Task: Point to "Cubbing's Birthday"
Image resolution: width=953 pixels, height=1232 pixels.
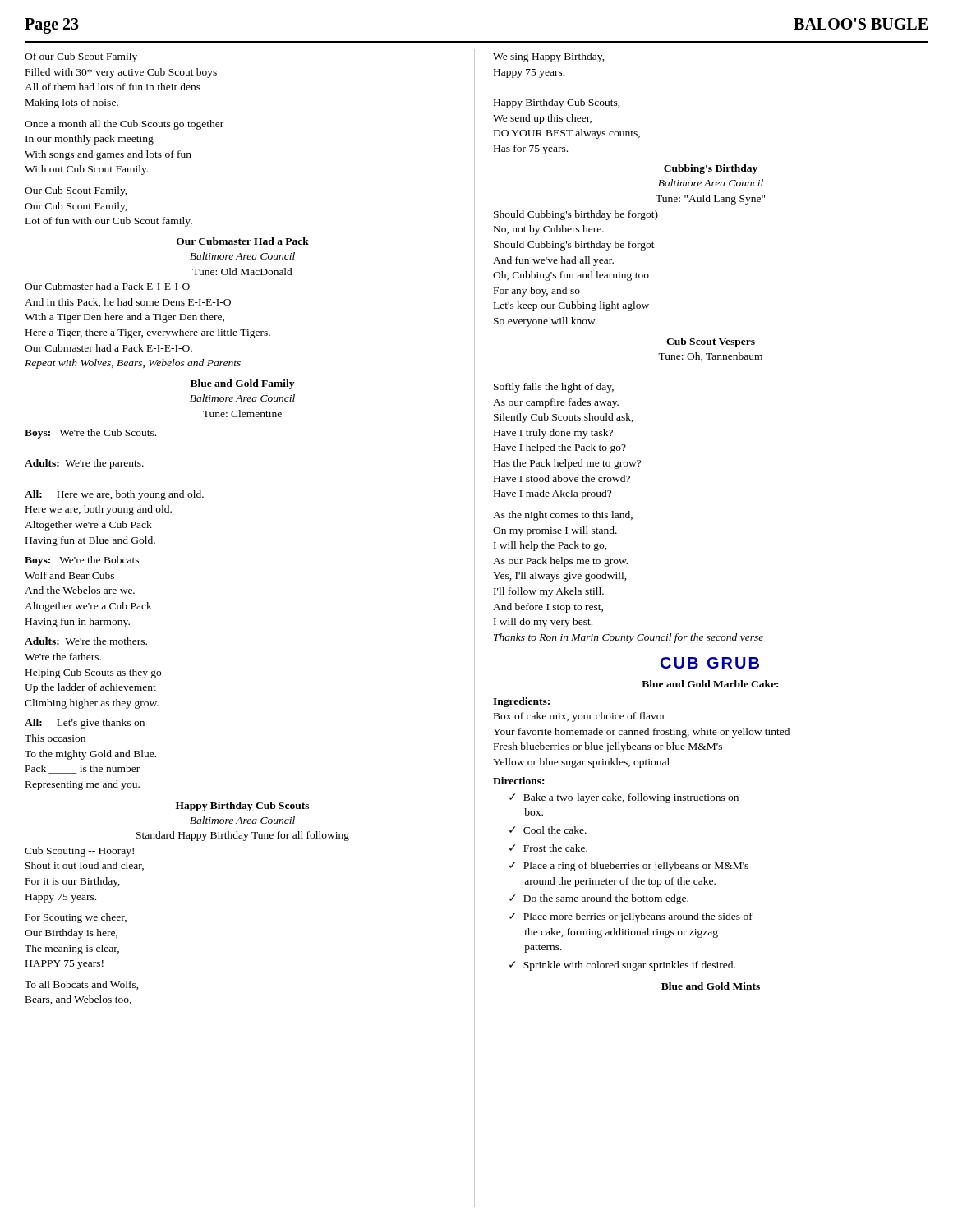Action: 711,168
